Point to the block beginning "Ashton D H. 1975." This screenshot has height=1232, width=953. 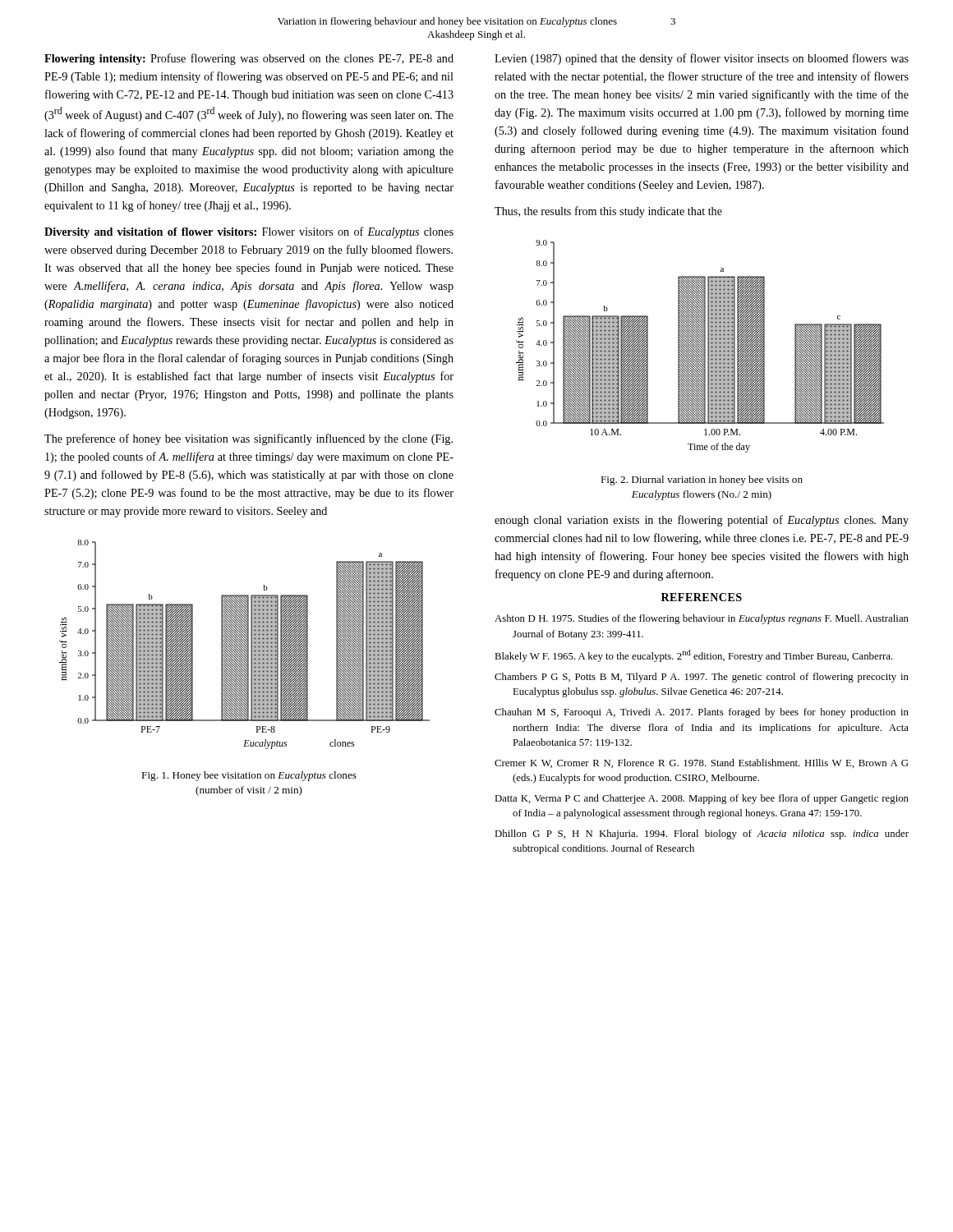tap(702, 626)
